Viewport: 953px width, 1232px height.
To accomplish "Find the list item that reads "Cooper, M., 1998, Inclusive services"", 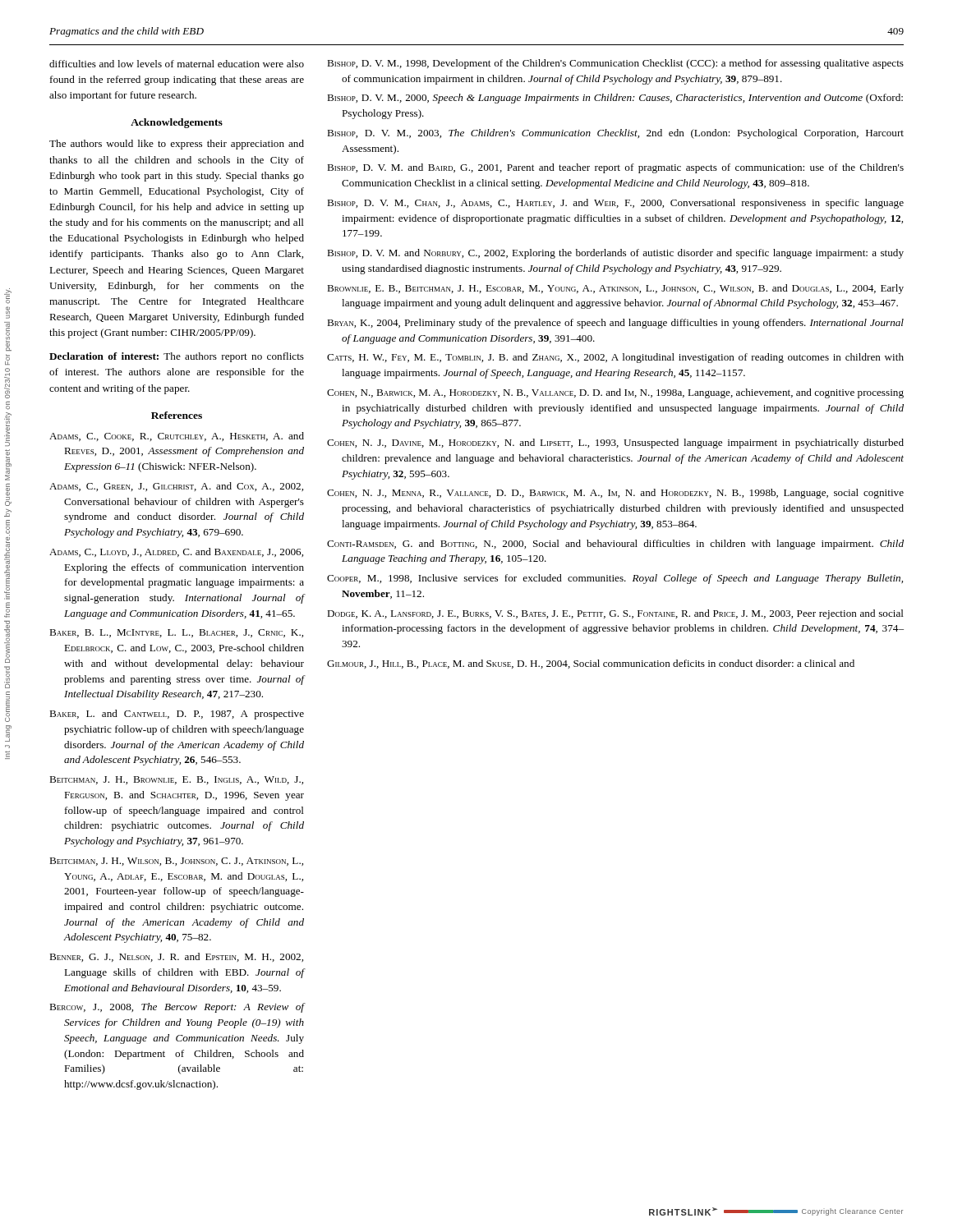I will [x=615, y=586].
